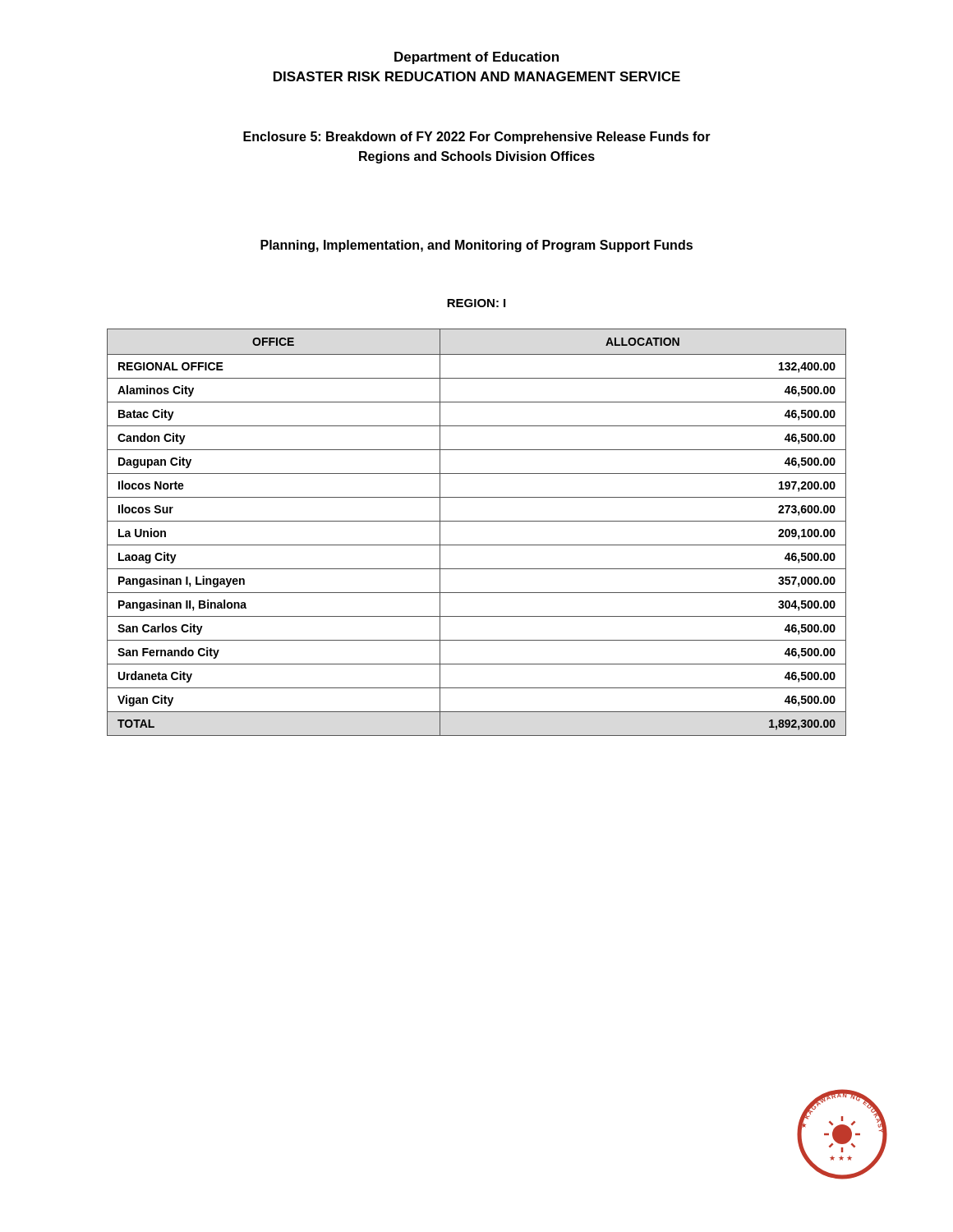Select the table
Screen dimensions: 1232x953
tap(476, 532)
